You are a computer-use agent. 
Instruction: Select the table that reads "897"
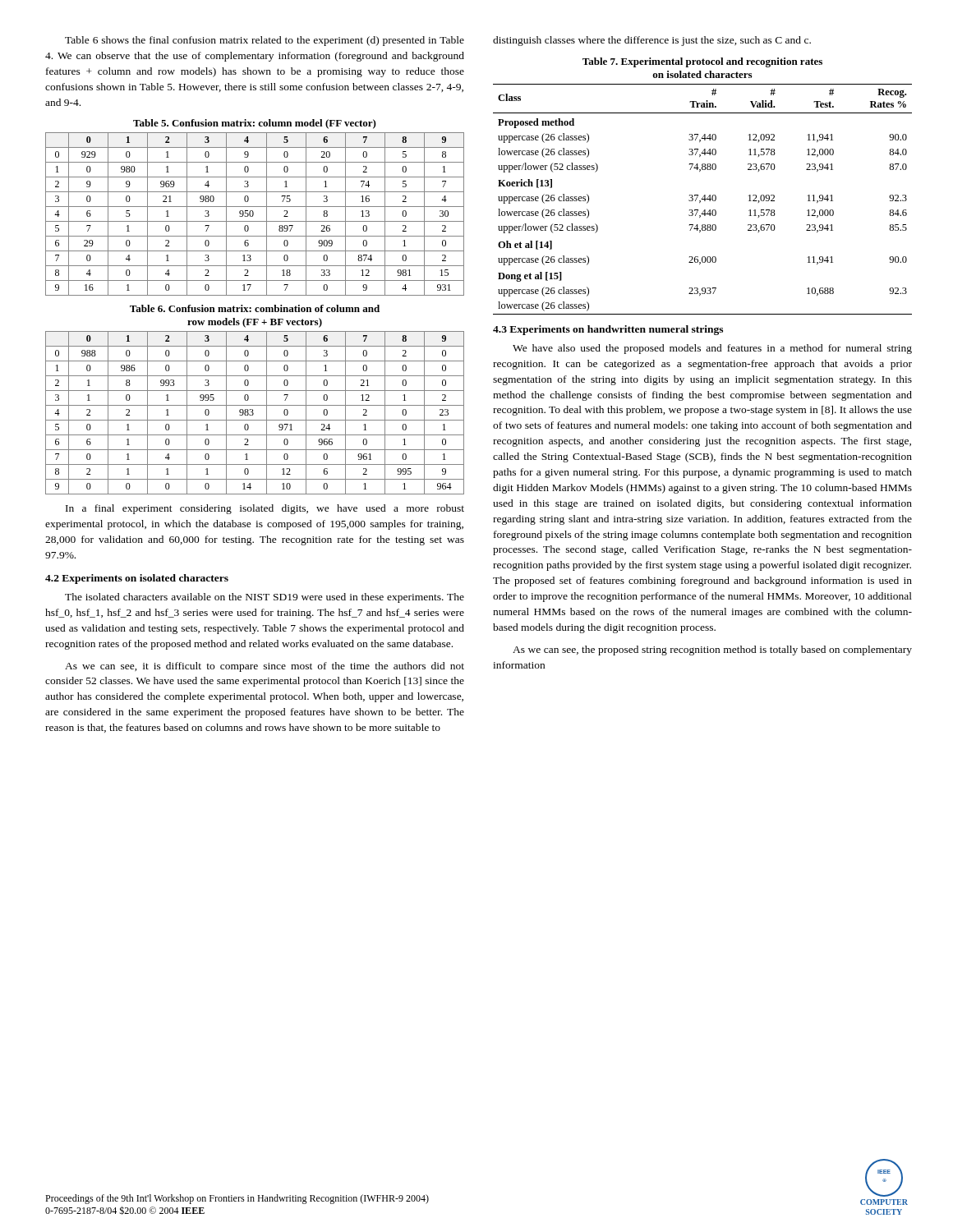click(x=255, y=214)
